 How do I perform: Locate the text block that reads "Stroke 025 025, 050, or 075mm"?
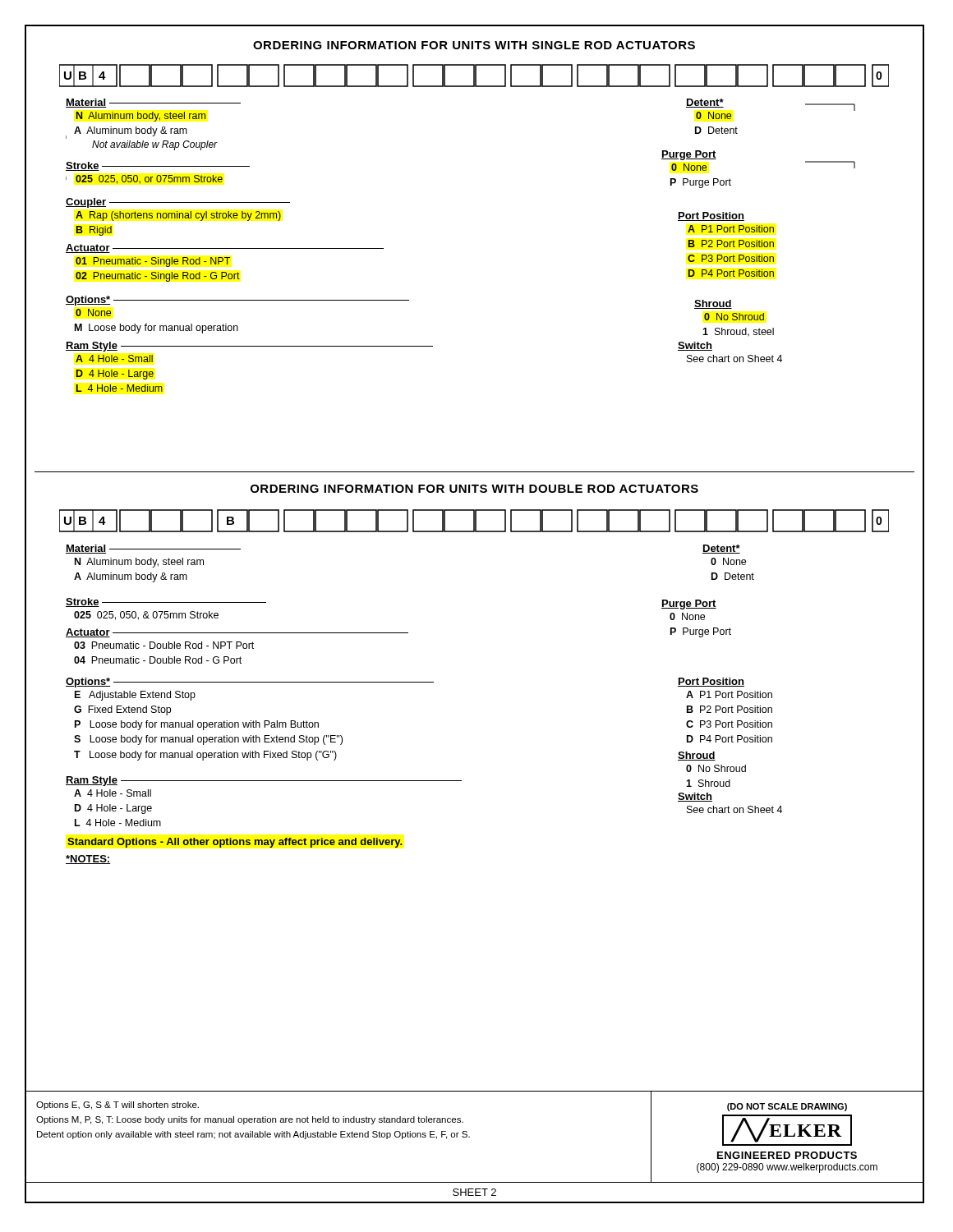pyautogui.click(x=205, y=173)
